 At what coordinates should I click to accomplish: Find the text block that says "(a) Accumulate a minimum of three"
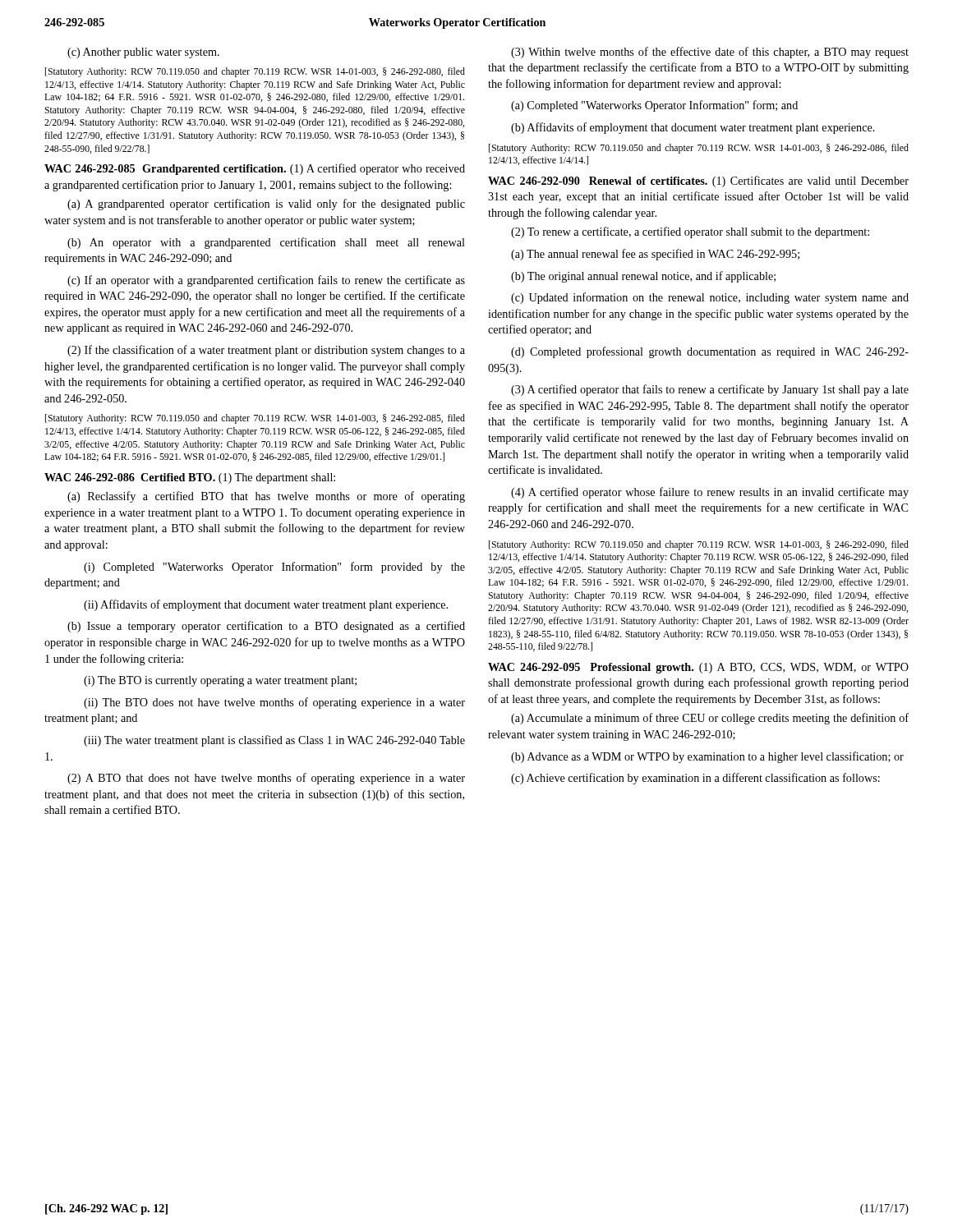click(x=698, y=749)
